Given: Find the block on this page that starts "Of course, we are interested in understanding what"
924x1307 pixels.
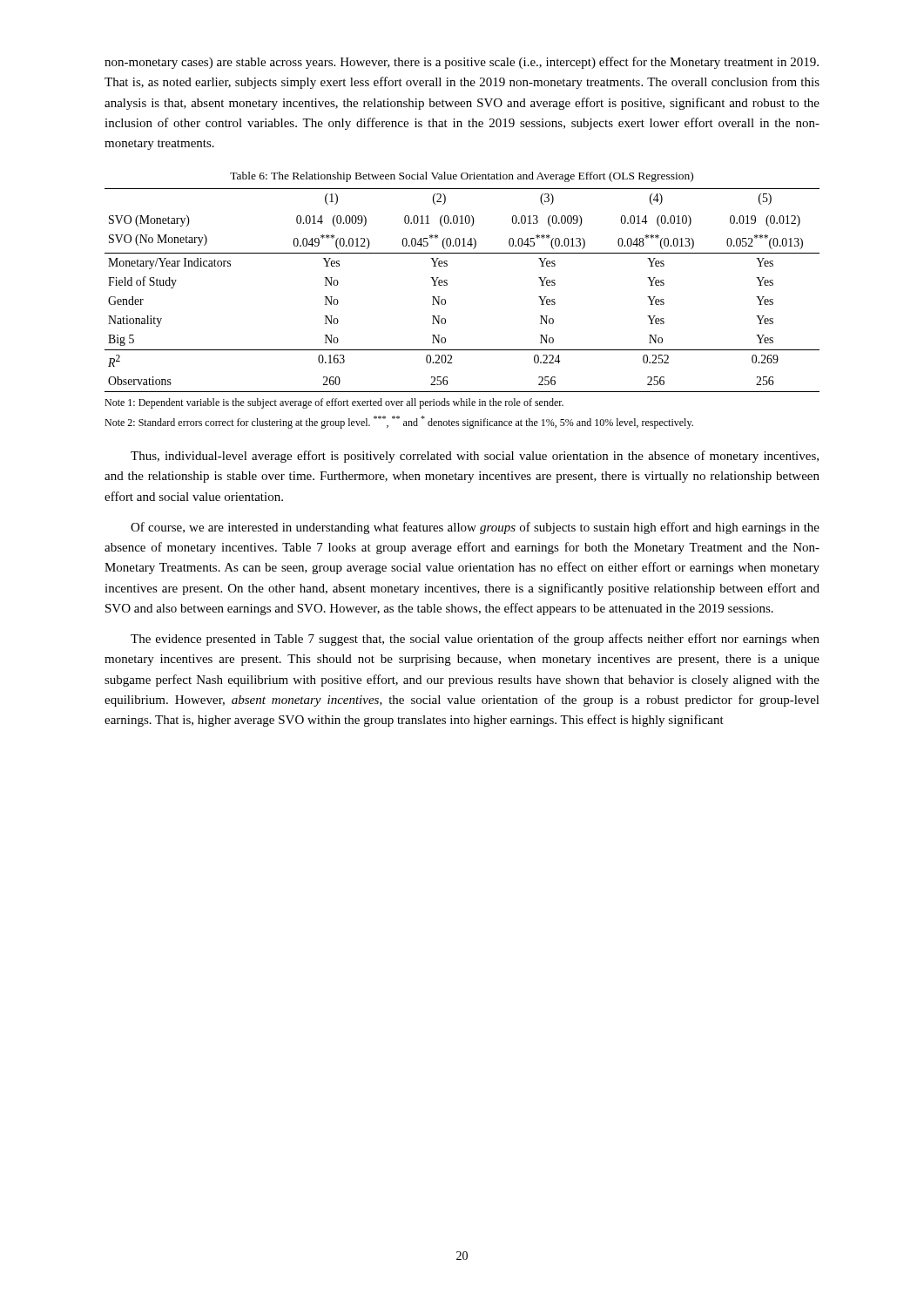Looking at the screenshot, I should 462,568.
